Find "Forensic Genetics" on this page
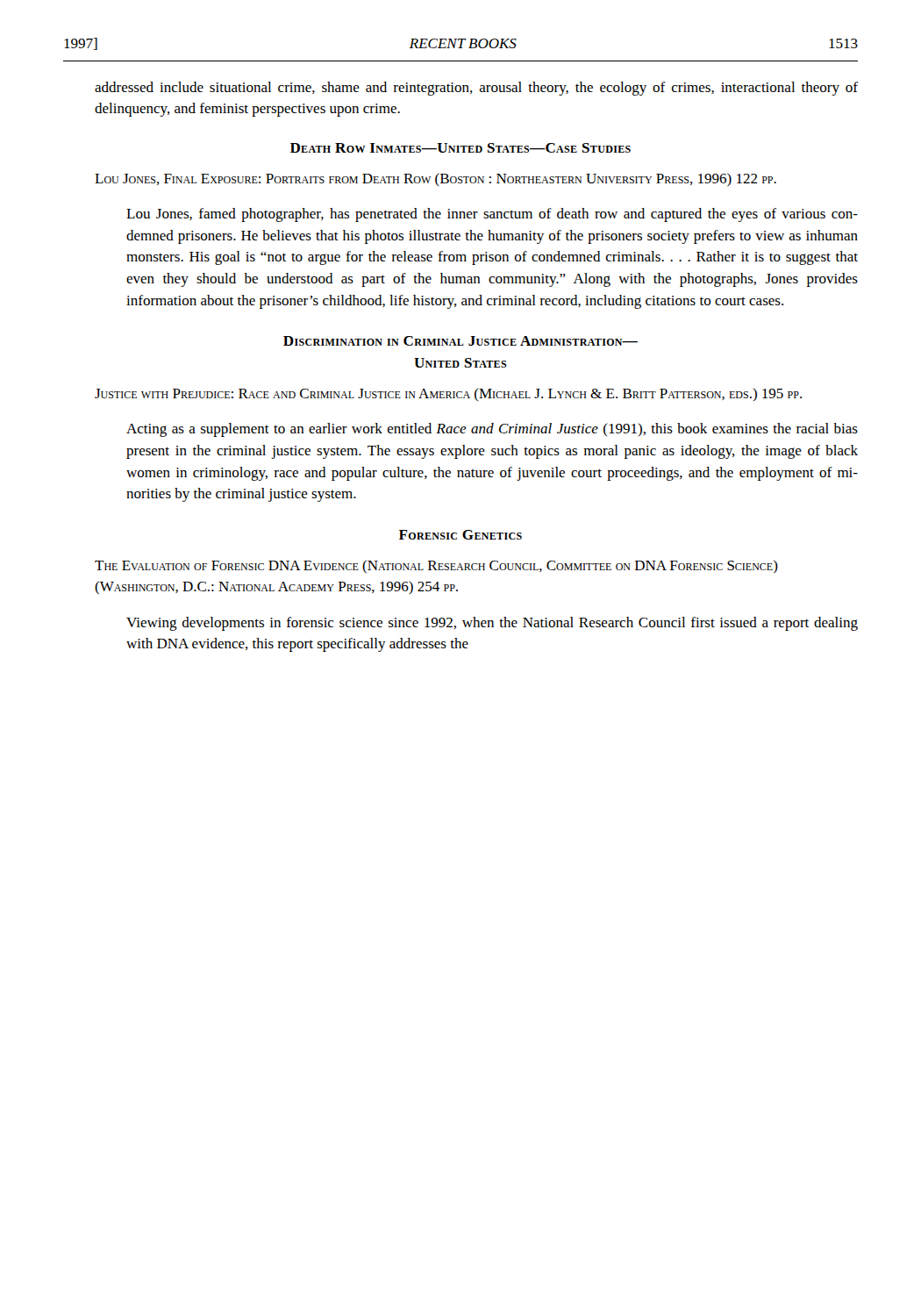921x1316 pixels. 460,535
